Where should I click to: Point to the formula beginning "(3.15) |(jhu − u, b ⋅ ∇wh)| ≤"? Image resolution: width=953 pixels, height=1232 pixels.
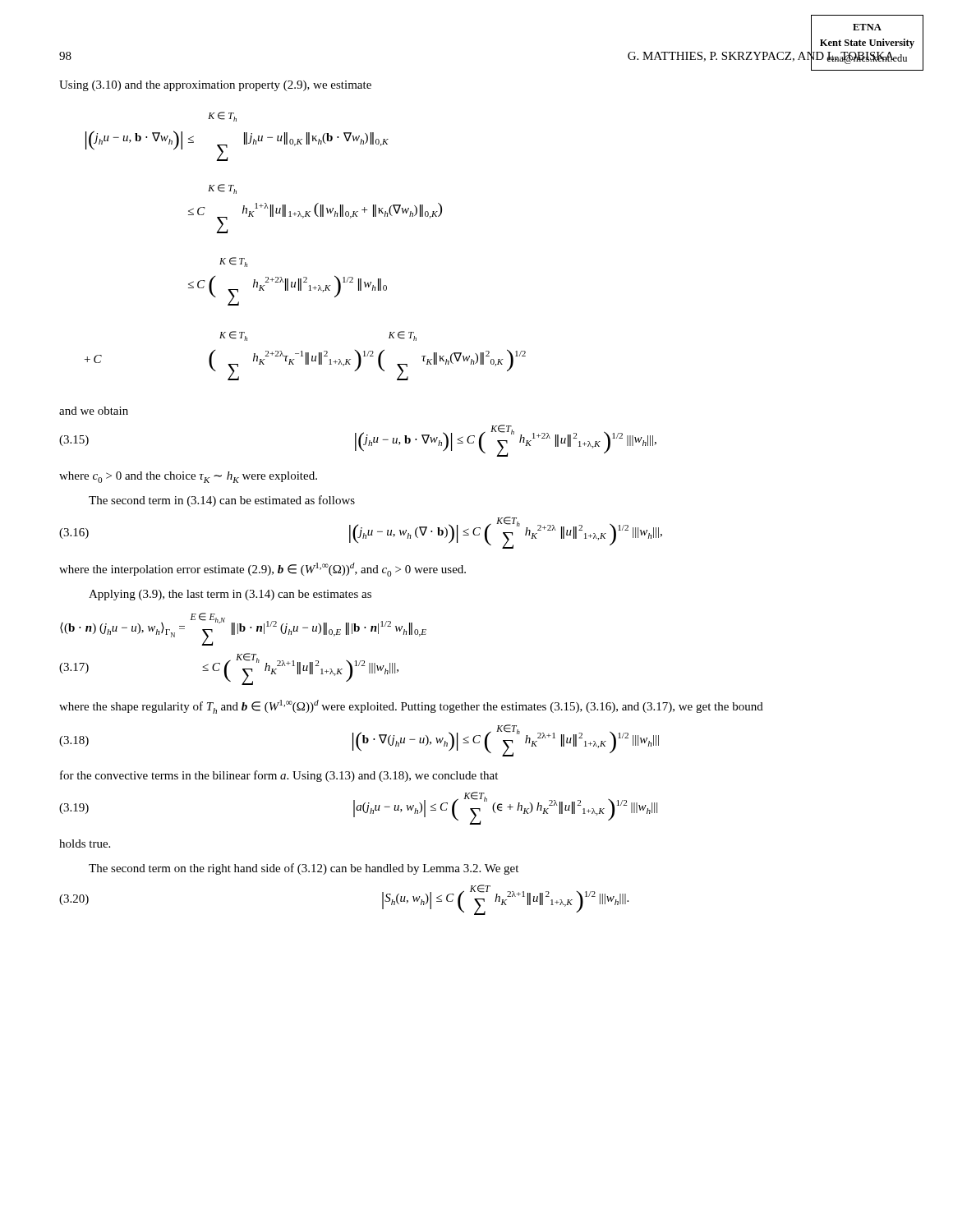click(x=476, y=440)
